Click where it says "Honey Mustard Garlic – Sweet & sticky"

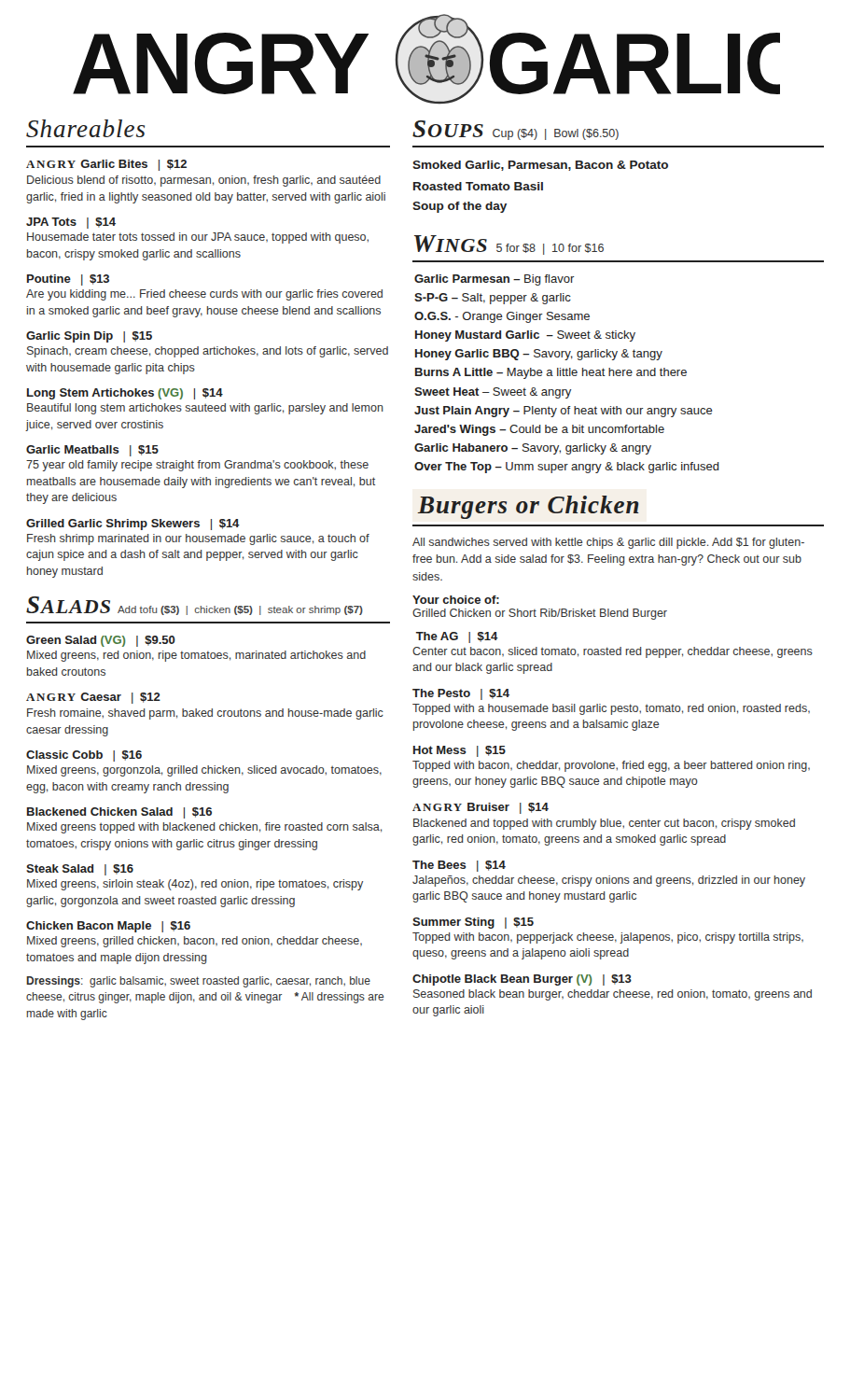525,335
